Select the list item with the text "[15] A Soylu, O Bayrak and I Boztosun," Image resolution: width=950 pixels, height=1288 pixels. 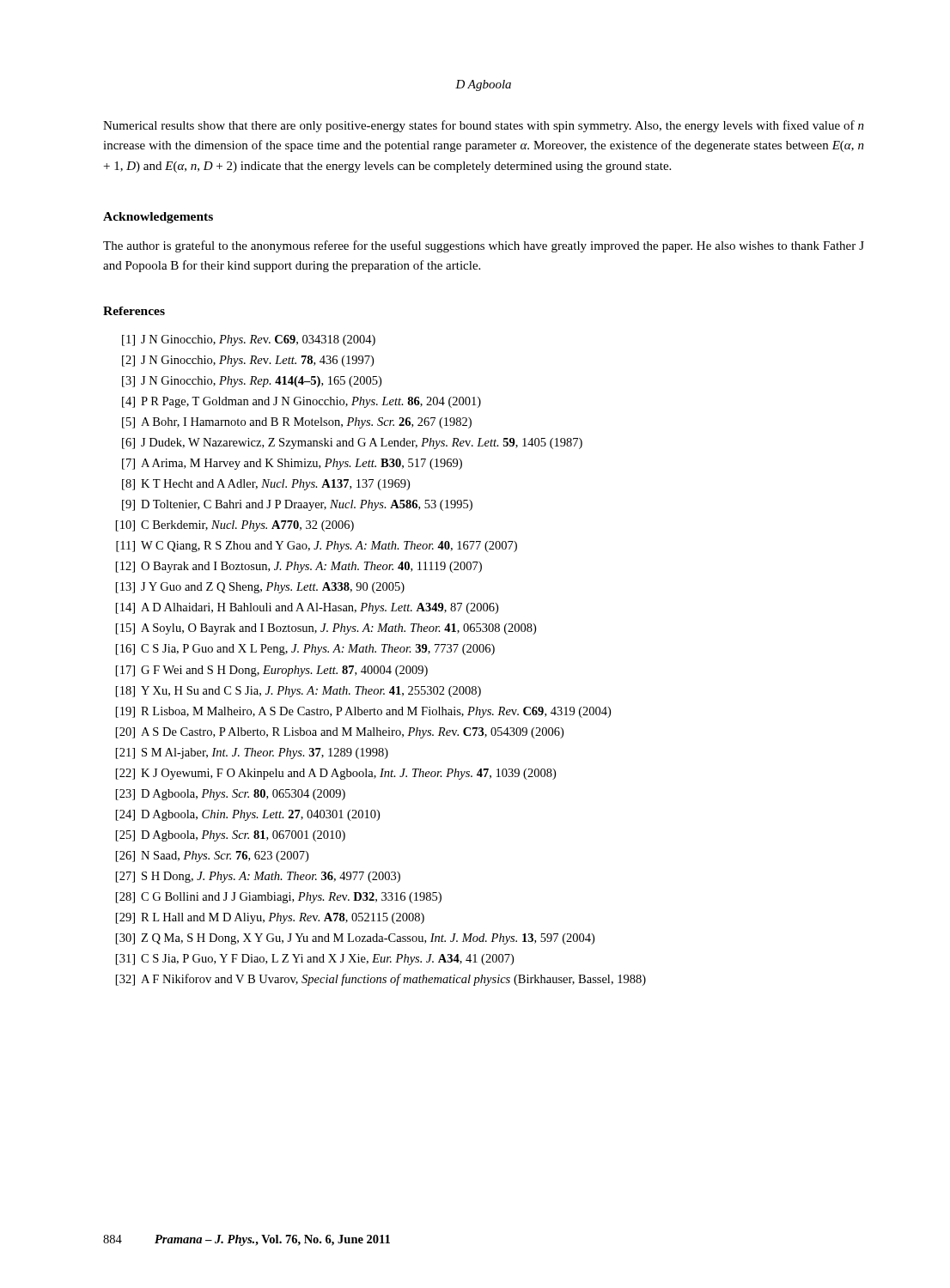tap(484, 629)
